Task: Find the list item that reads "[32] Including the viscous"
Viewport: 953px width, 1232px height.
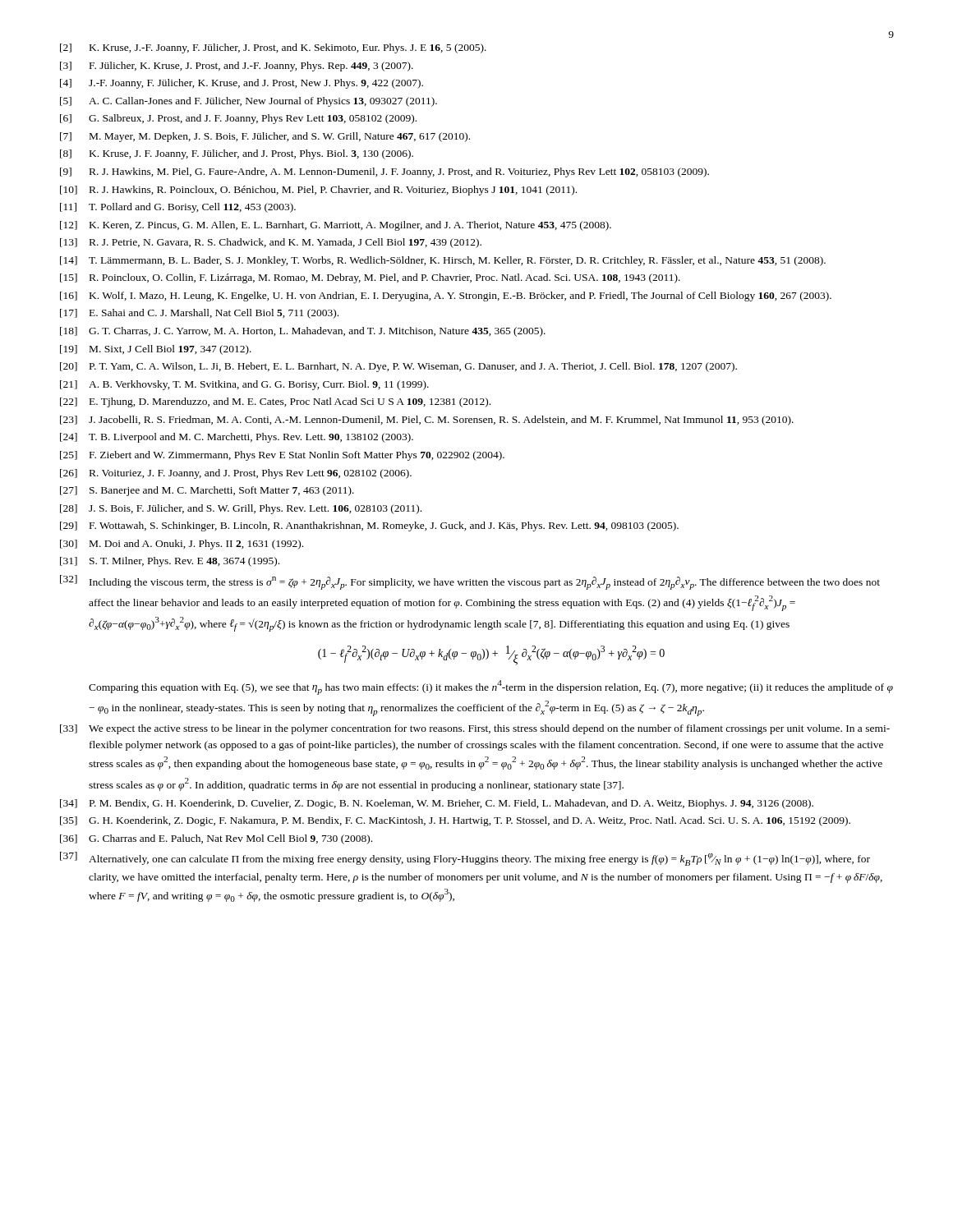Action: tap(476, 644)
